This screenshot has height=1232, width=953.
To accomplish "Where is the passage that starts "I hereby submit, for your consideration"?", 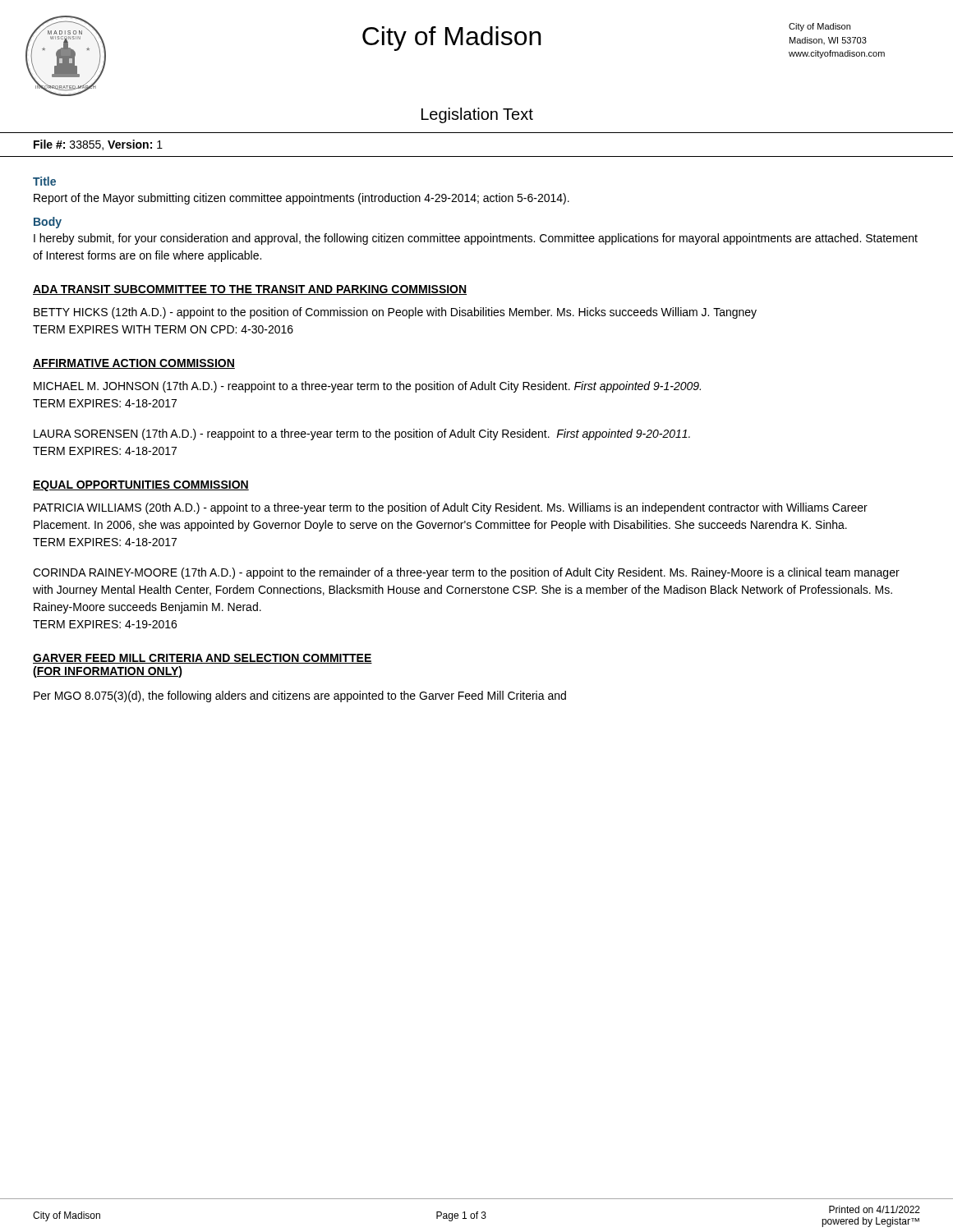I will (475, 247).
